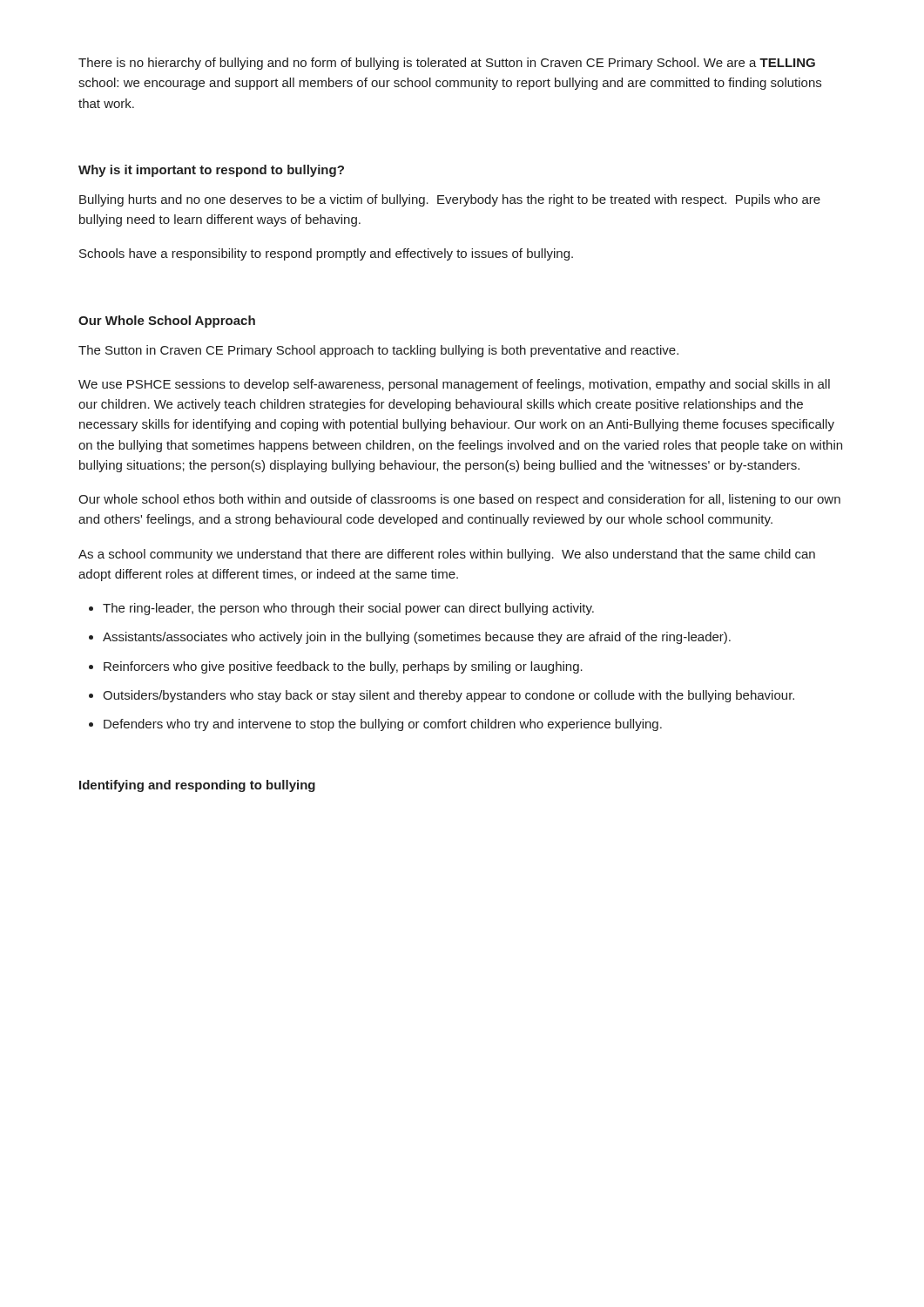Find the text block that says "As a school community"
924x1307 pixels.
[447, 563]
